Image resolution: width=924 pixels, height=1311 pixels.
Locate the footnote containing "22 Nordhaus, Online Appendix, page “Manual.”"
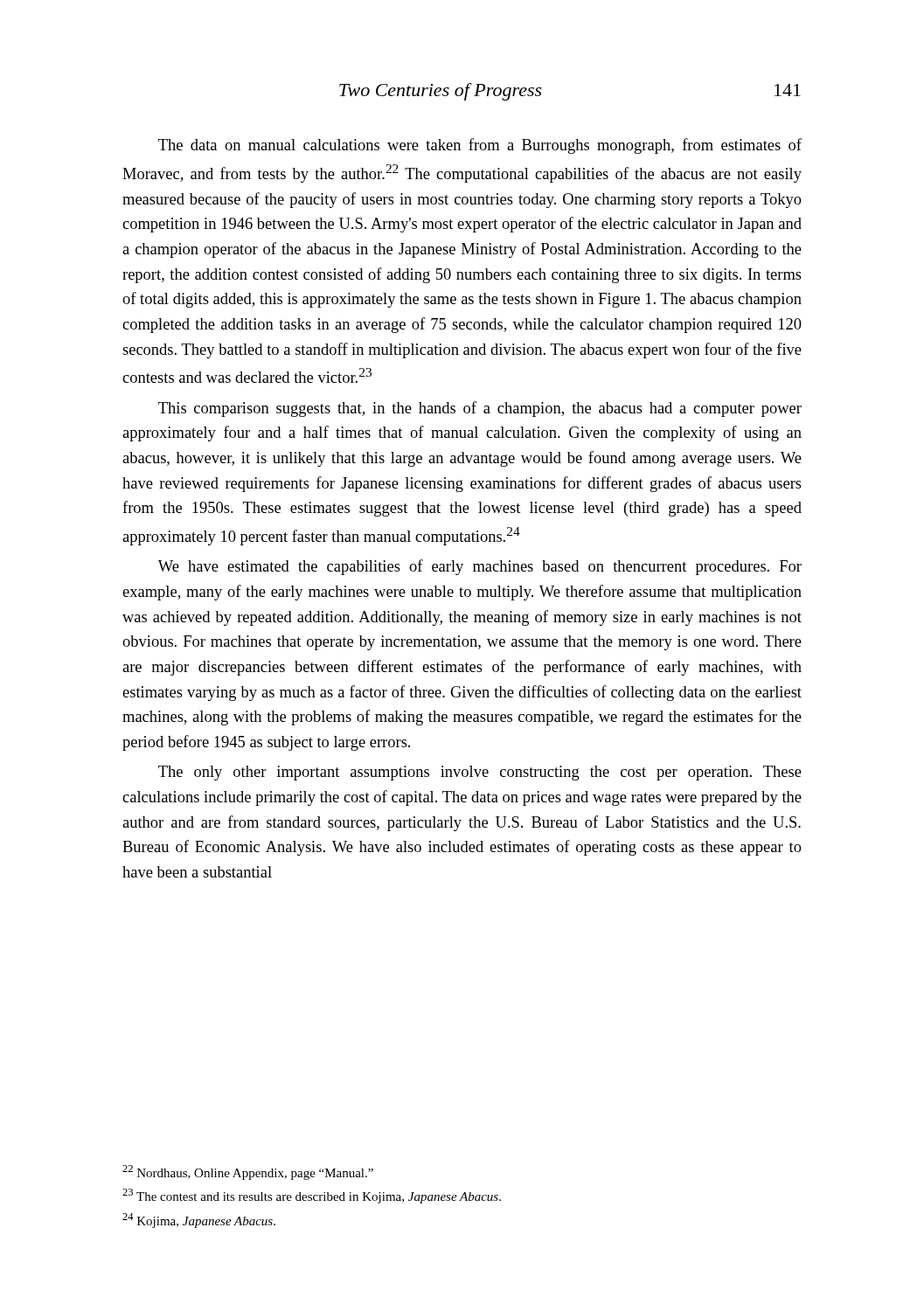[x=248, y=1171]
